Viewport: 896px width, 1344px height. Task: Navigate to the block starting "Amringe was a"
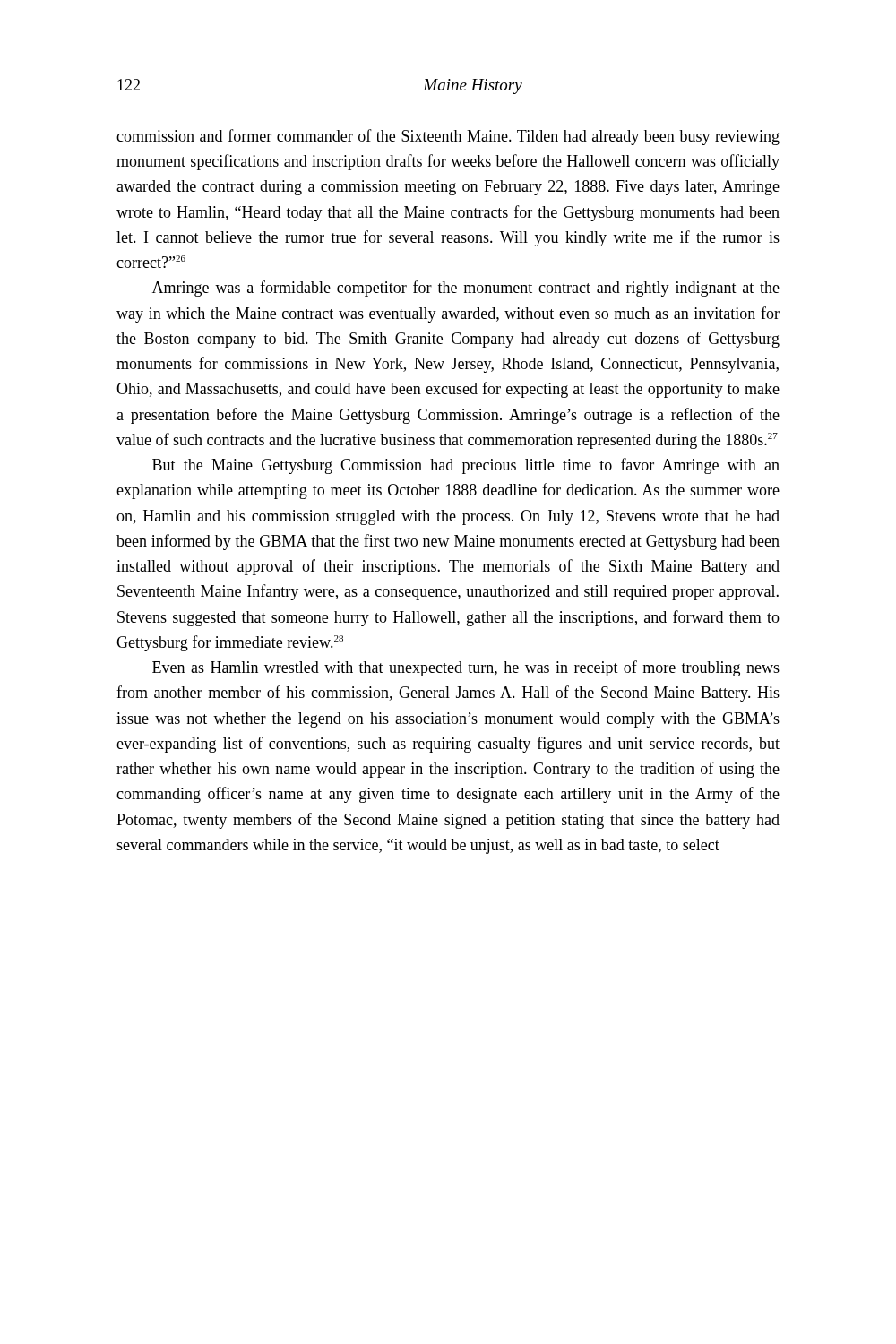pos(448,364)
